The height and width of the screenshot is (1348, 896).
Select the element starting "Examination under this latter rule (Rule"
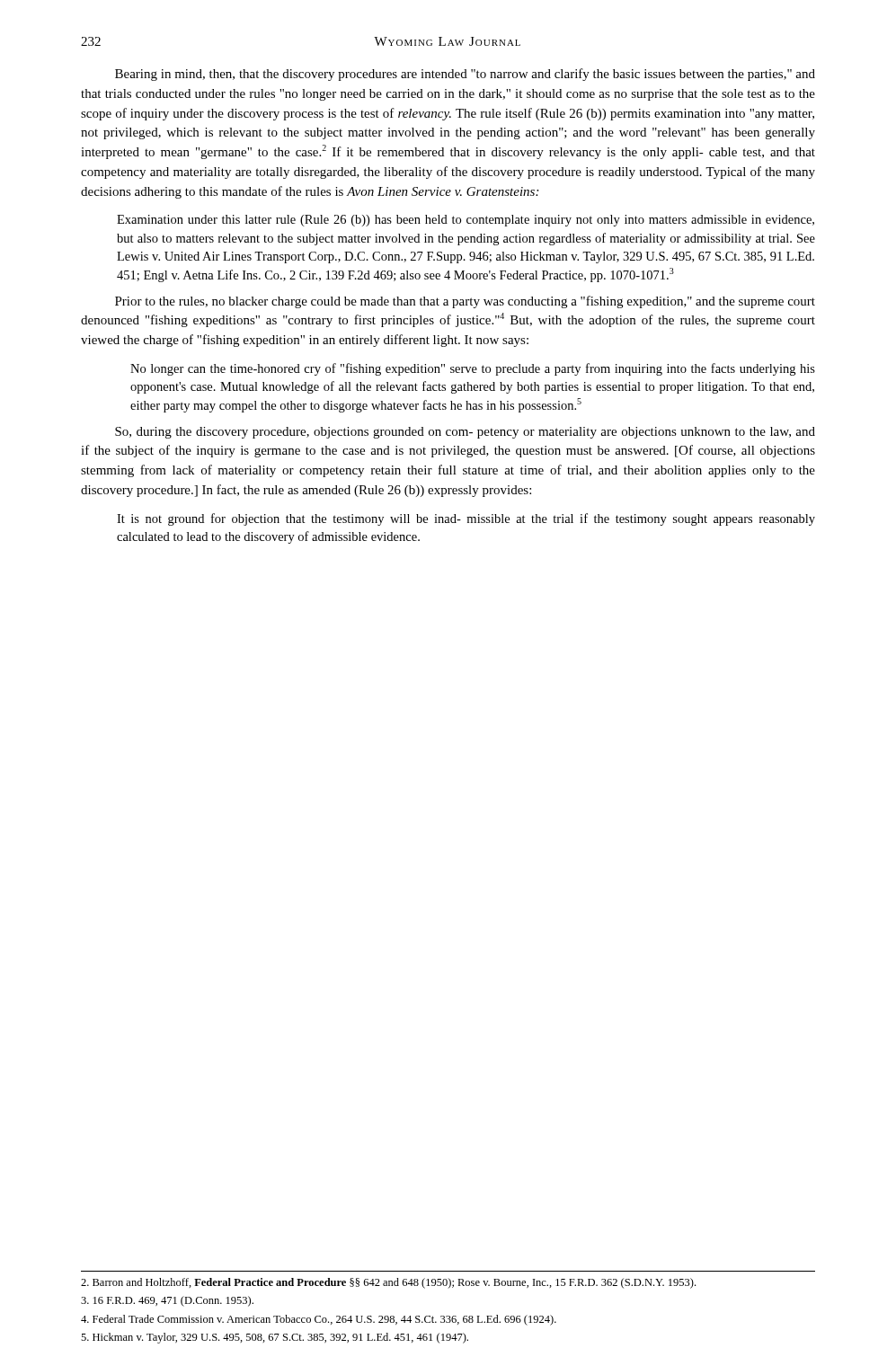click(466, 247)
